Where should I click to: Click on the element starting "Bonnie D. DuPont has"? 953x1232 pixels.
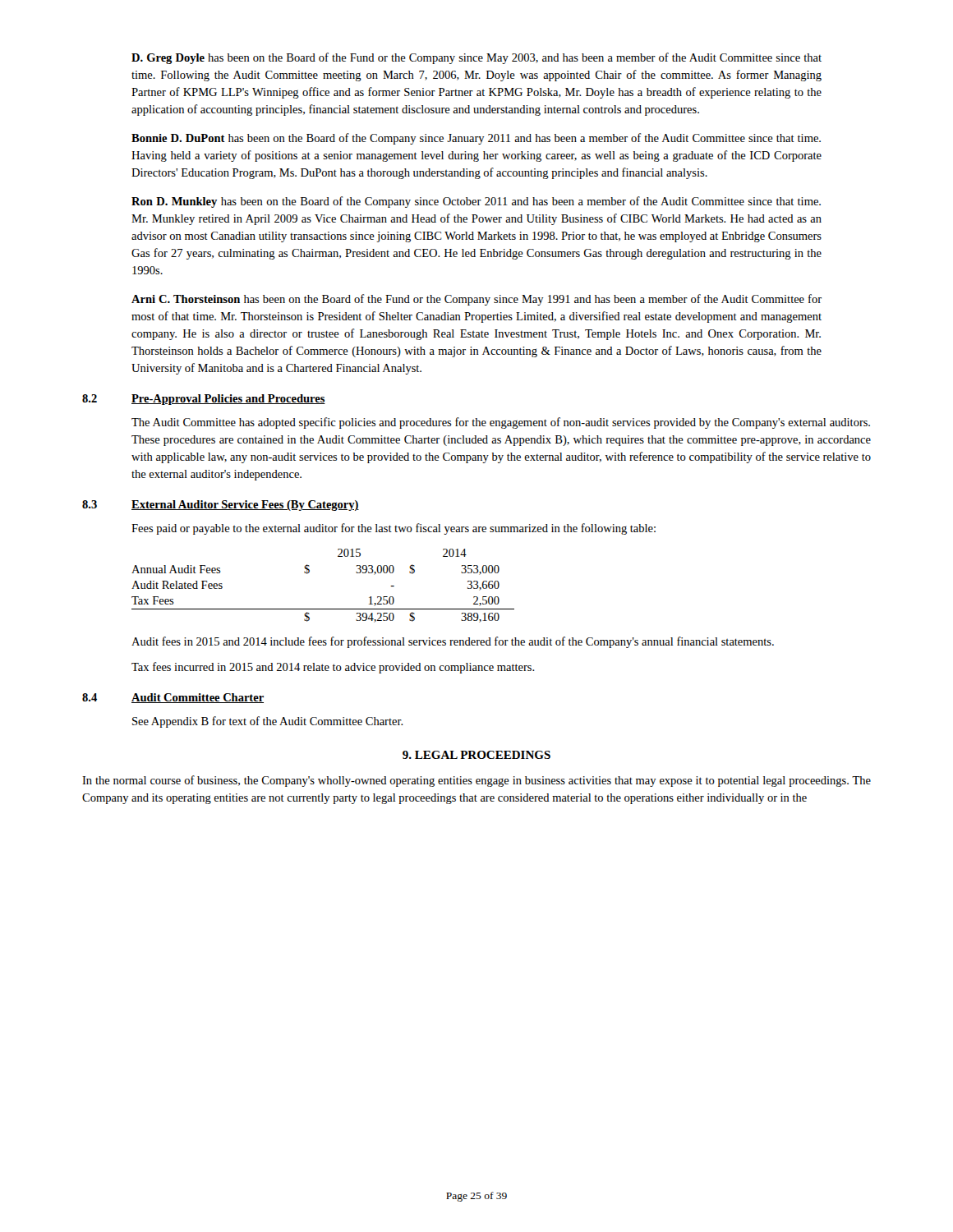point(476,155)
